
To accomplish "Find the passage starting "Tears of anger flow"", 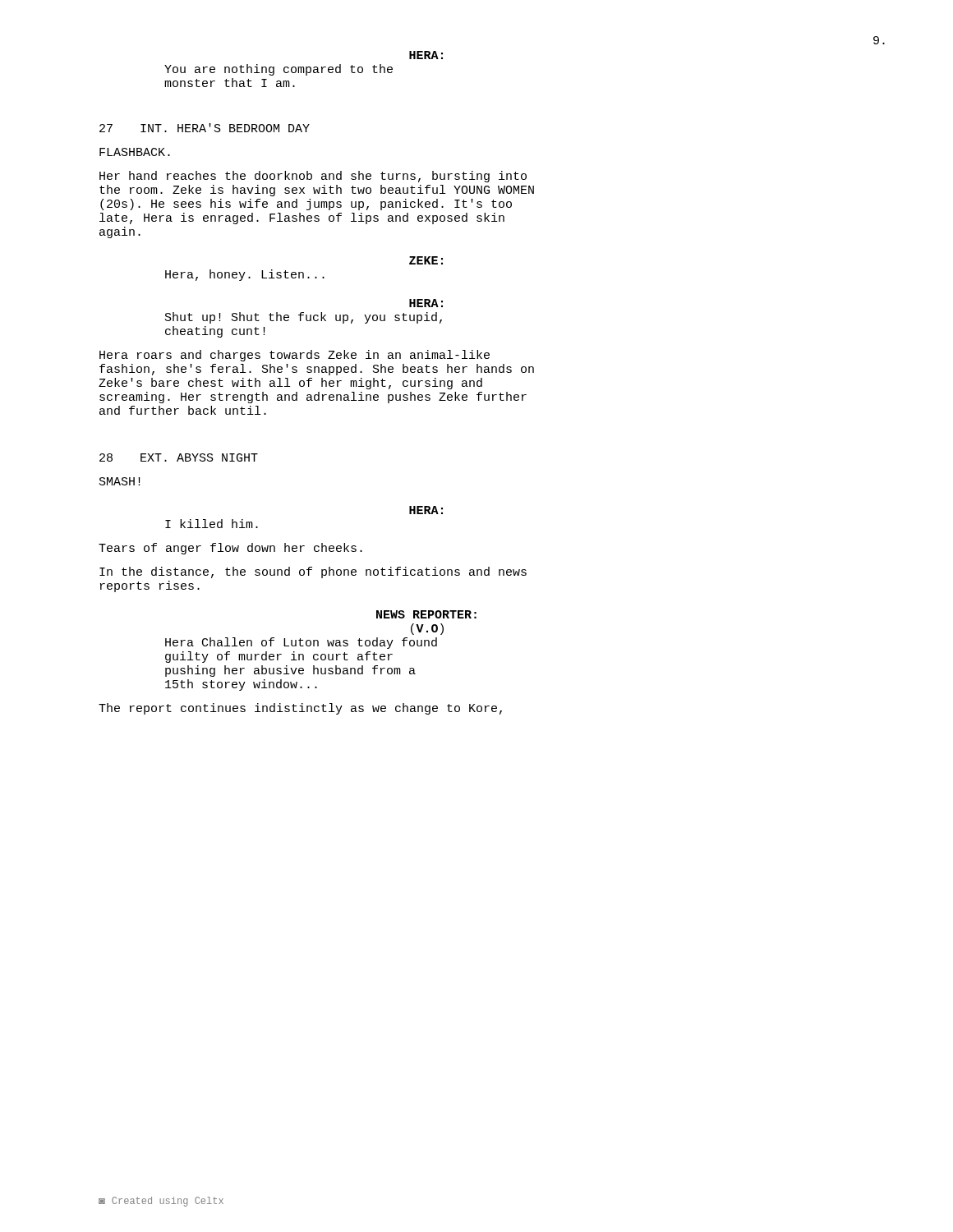I will click(x=232, y=549).
